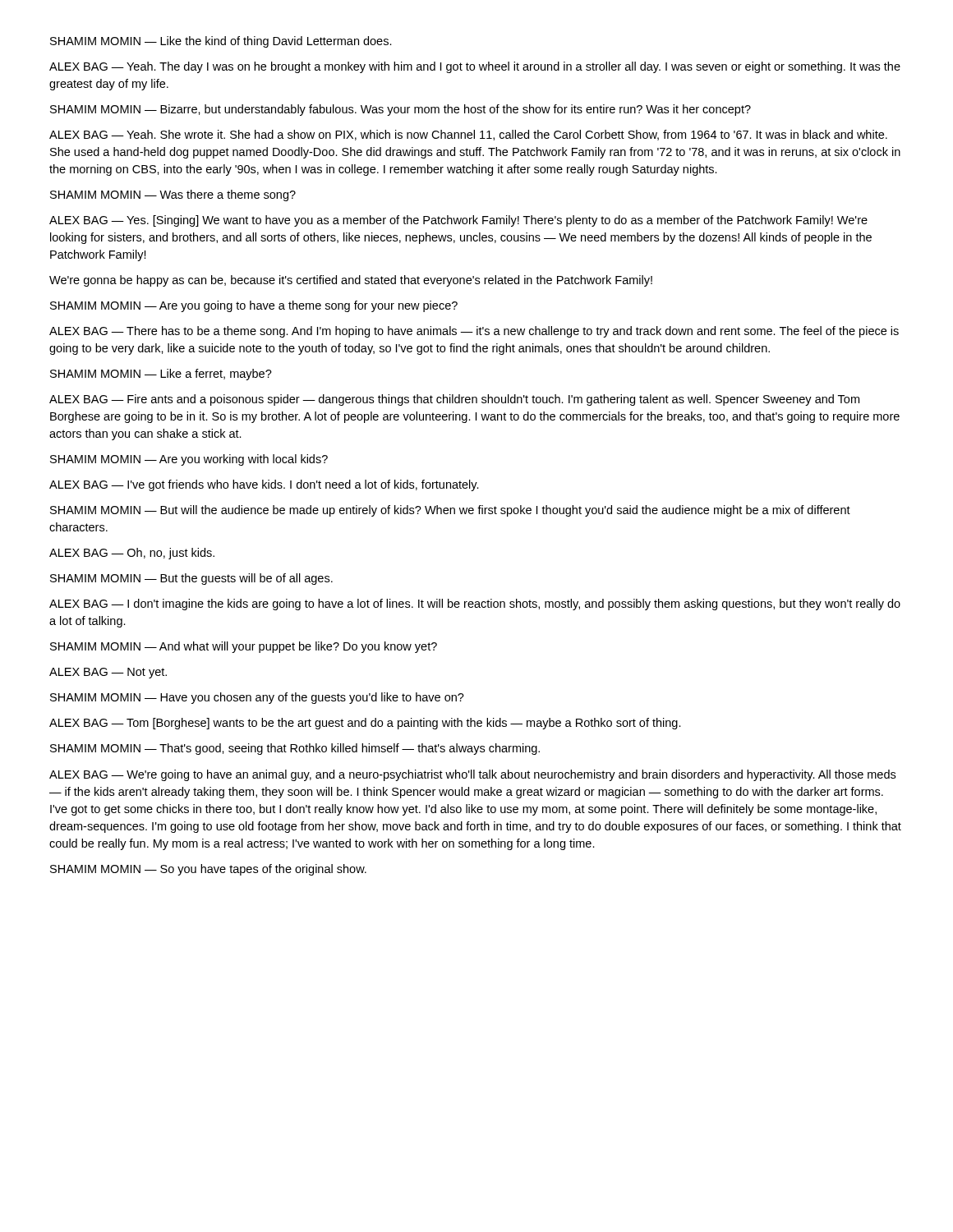Point to the region starting "ALEX BAG — Fire"
This screenshot has height=1232, width=953.
point(475,417)
